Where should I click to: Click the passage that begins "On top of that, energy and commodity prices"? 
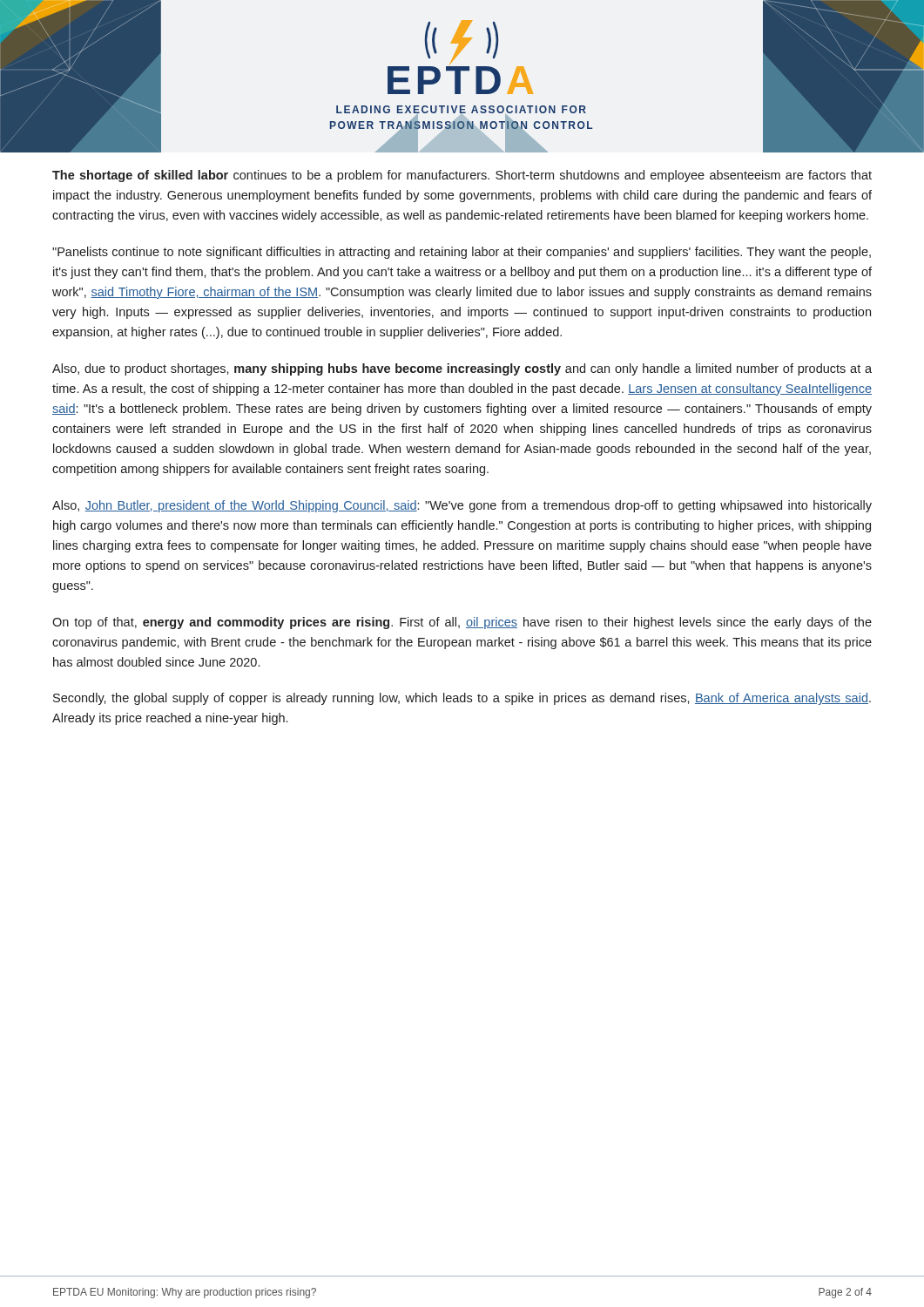click(x=462, y=643)
